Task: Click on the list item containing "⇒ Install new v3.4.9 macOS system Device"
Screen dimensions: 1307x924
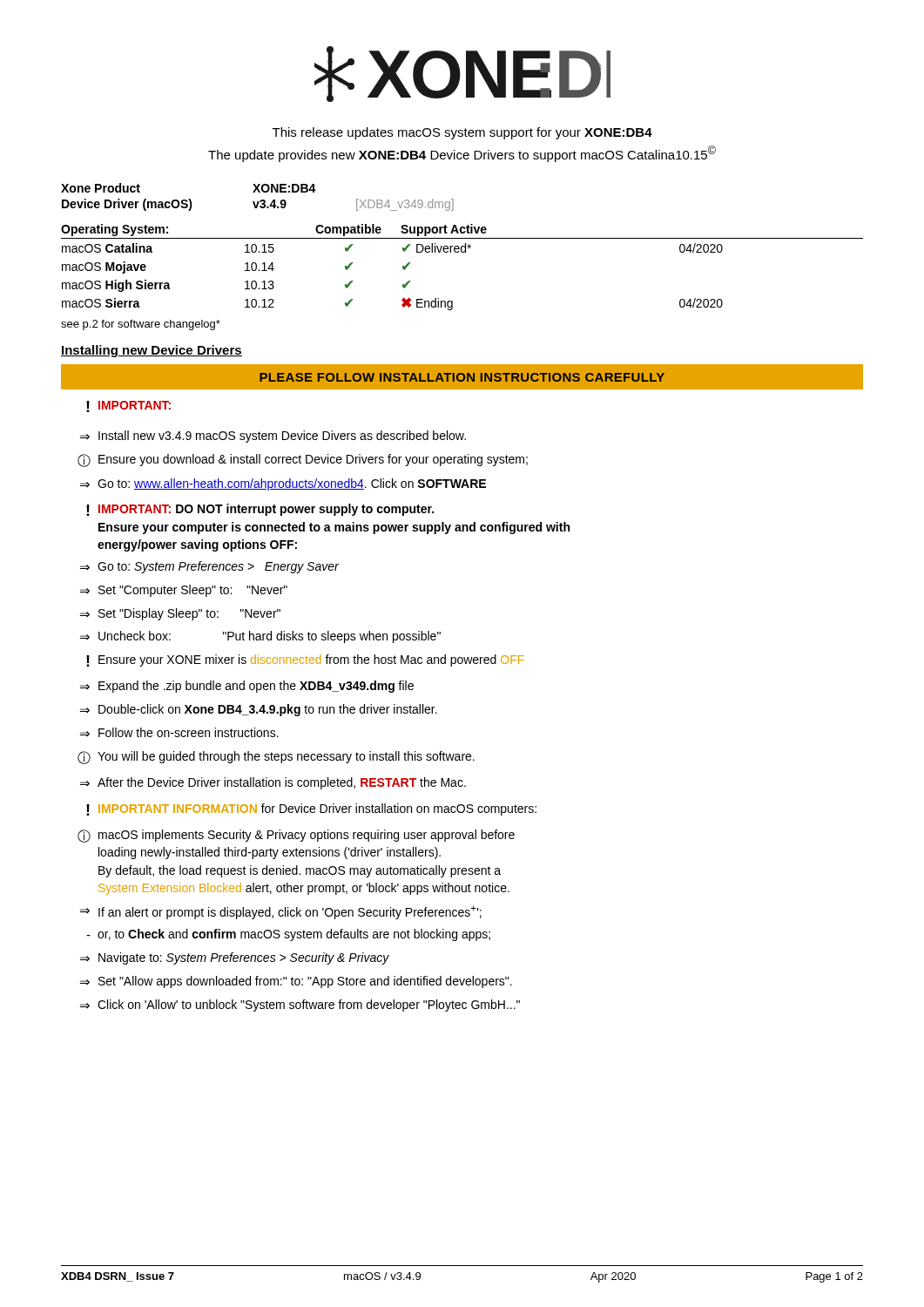Action: pos(462,436)
